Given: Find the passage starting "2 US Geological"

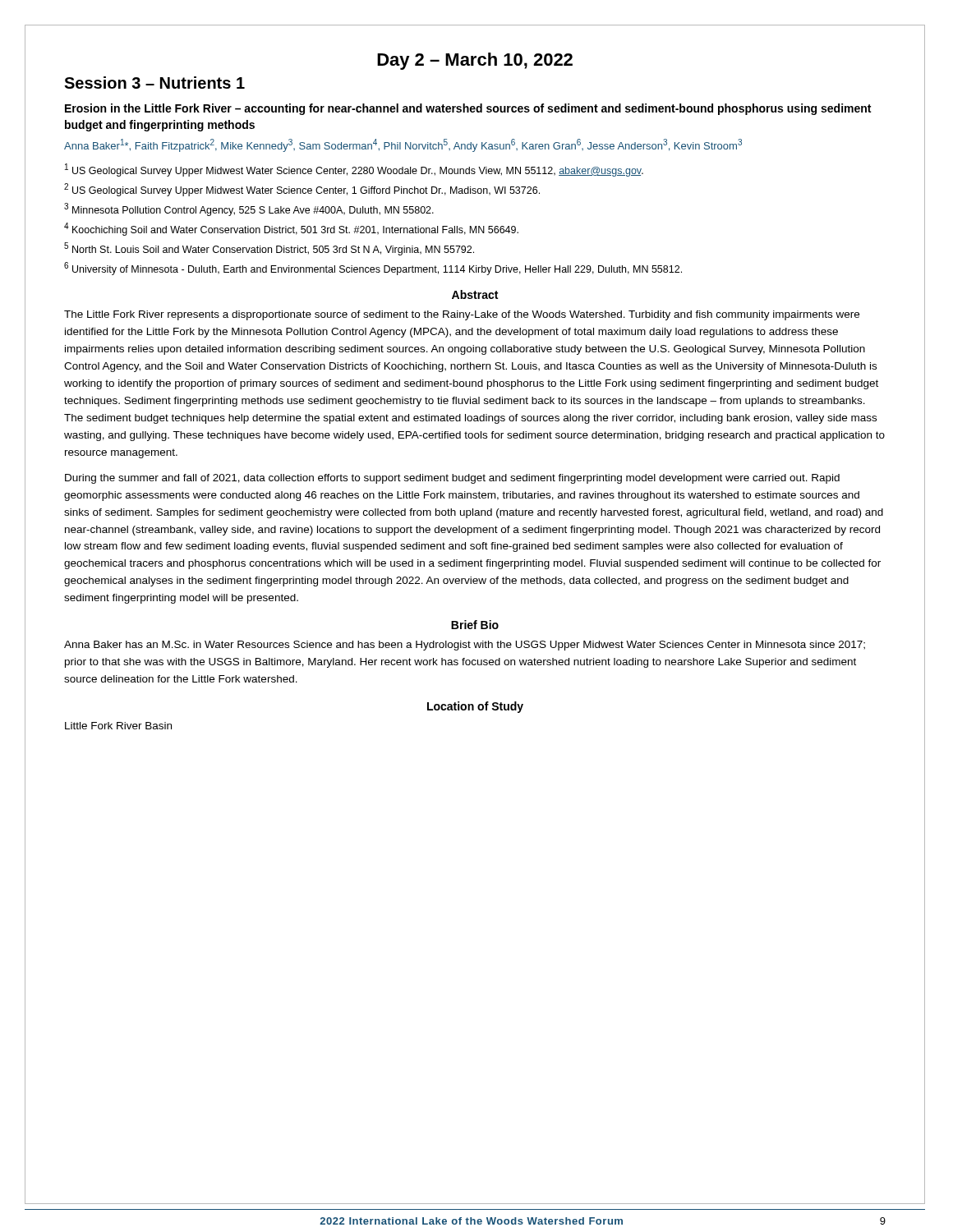Looking at the screenshot, I should point(302,189).
